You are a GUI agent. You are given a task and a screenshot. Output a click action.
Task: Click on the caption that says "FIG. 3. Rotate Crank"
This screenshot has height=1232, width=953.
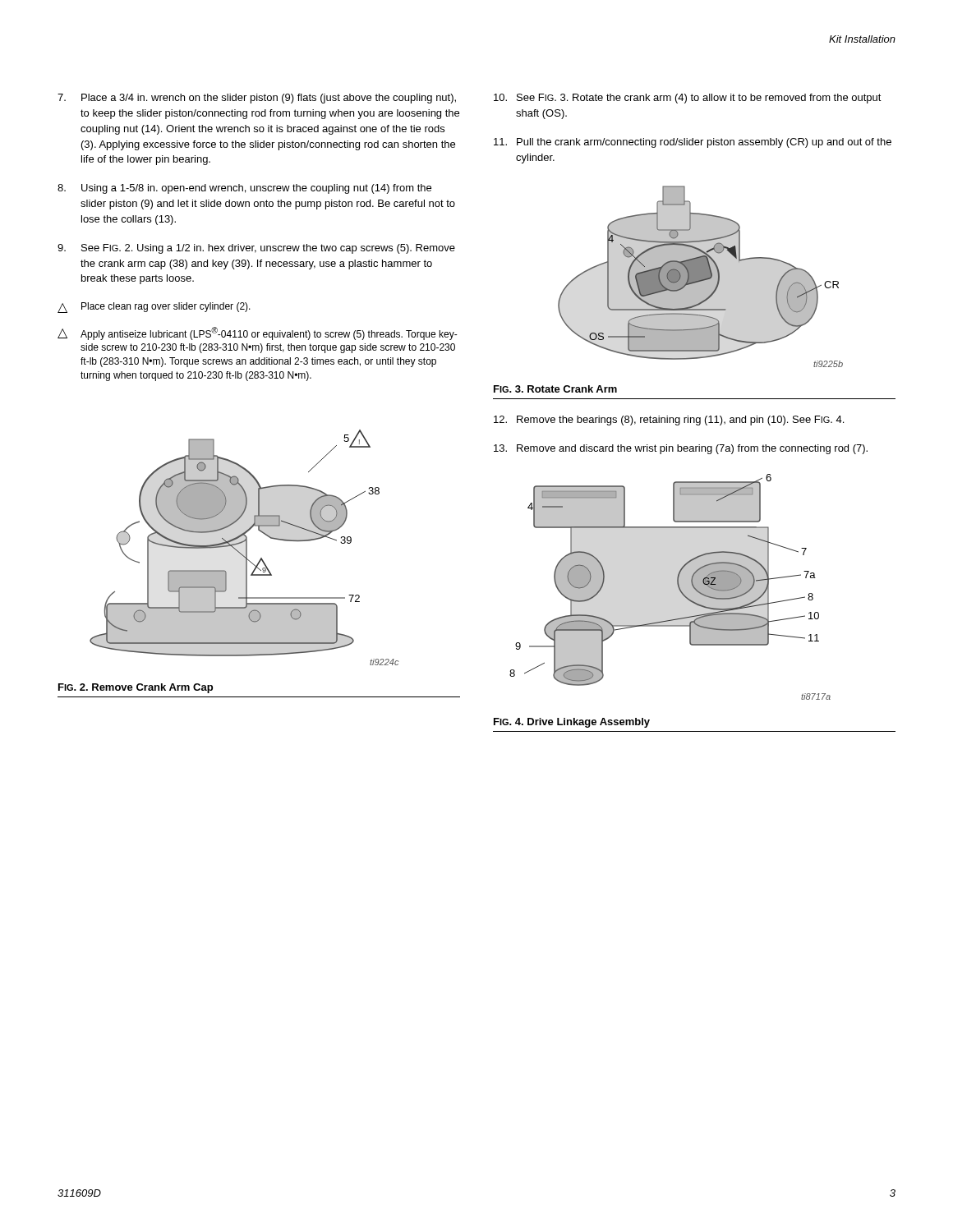coord(555,389)
